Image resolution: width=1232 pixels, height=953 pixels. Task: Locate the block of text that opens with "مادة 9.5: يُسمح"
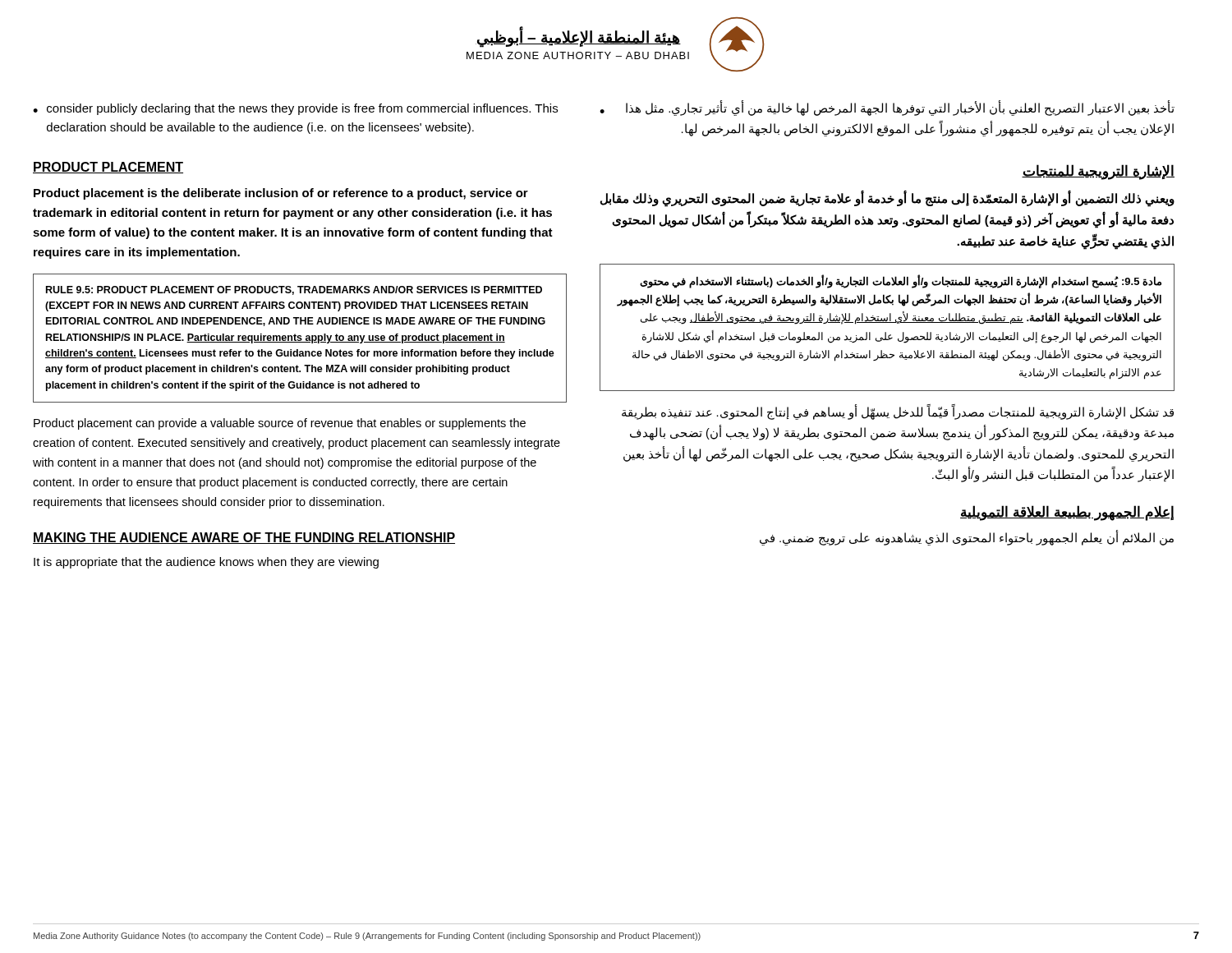click(890, 327)
